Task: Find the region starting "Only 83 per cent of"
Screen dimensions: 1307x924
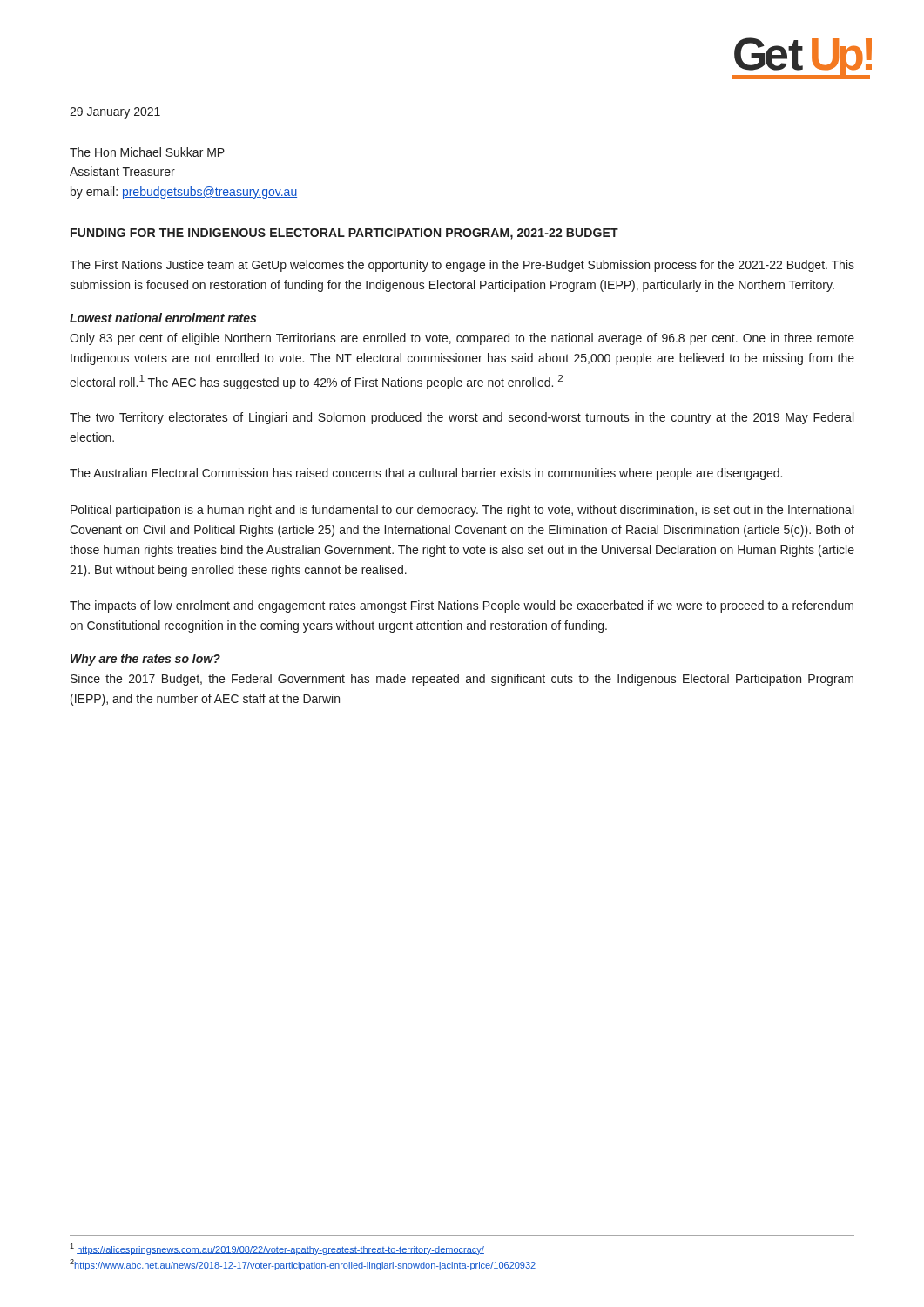Action: coord(462,360)
